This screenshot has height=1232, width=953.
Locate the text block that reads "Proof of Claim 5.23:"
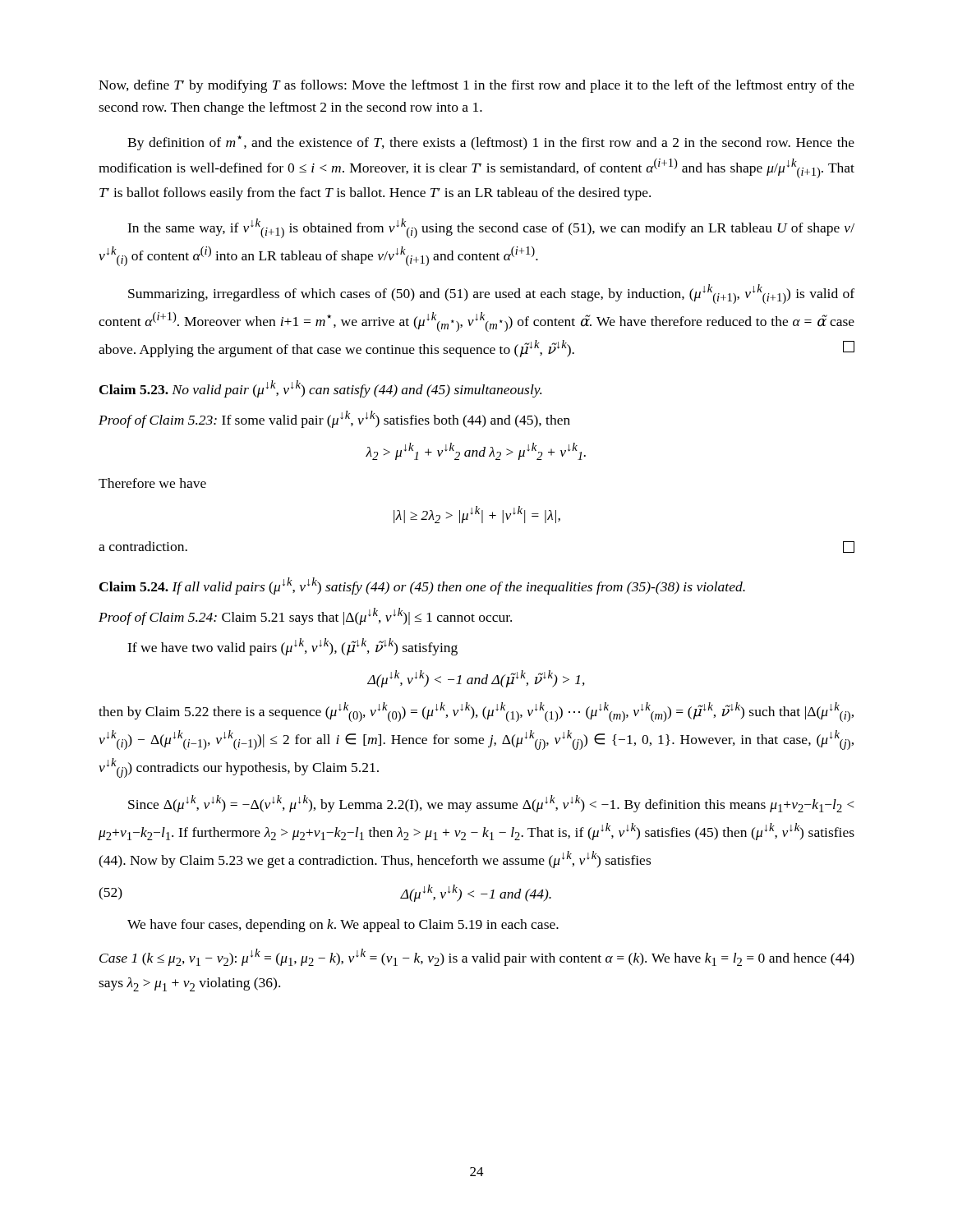tap(476, 418)
